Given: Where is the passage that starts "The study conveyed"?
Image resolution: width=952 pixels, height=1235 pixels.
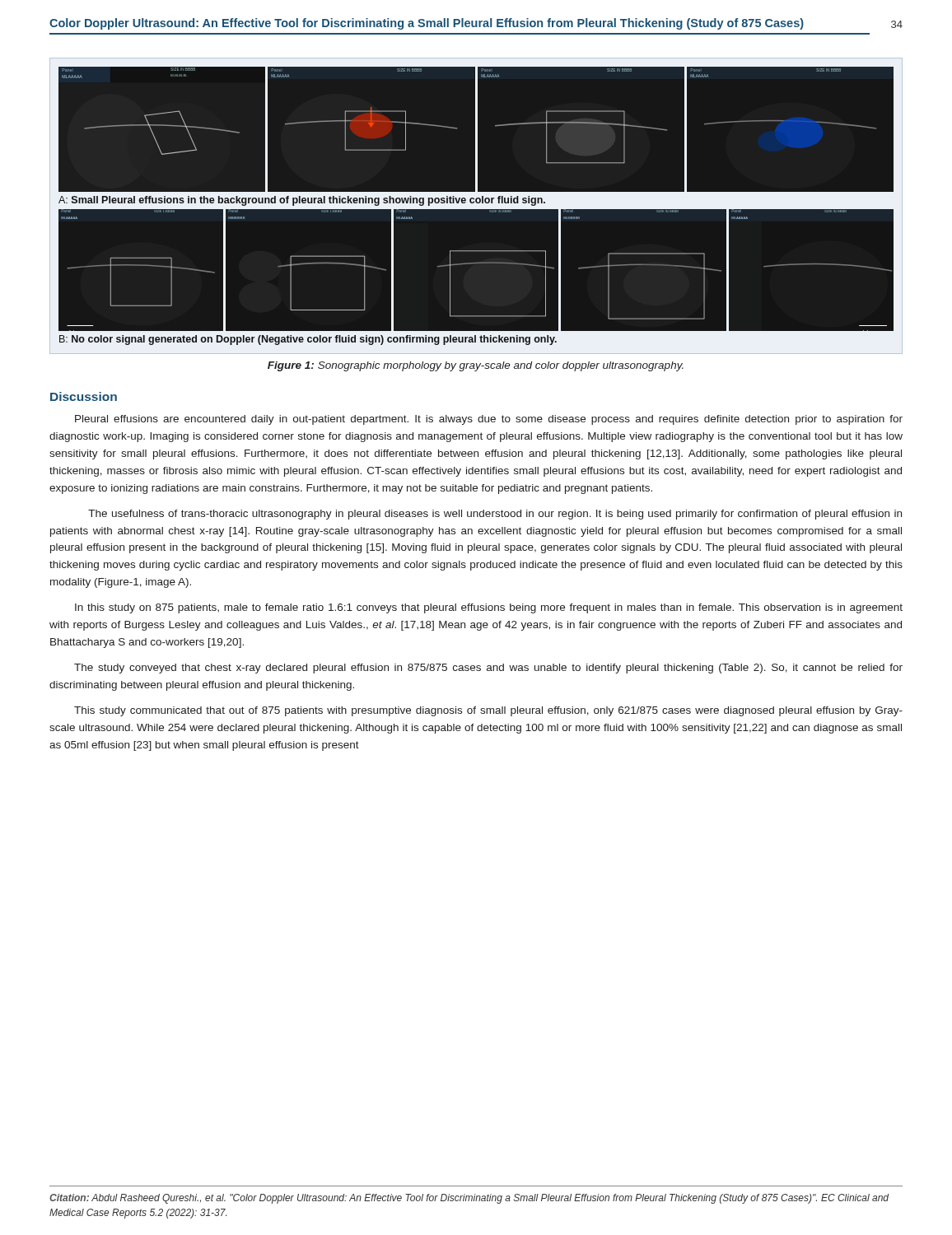Looking at the screenshot, I should click(x=476, y=676).
